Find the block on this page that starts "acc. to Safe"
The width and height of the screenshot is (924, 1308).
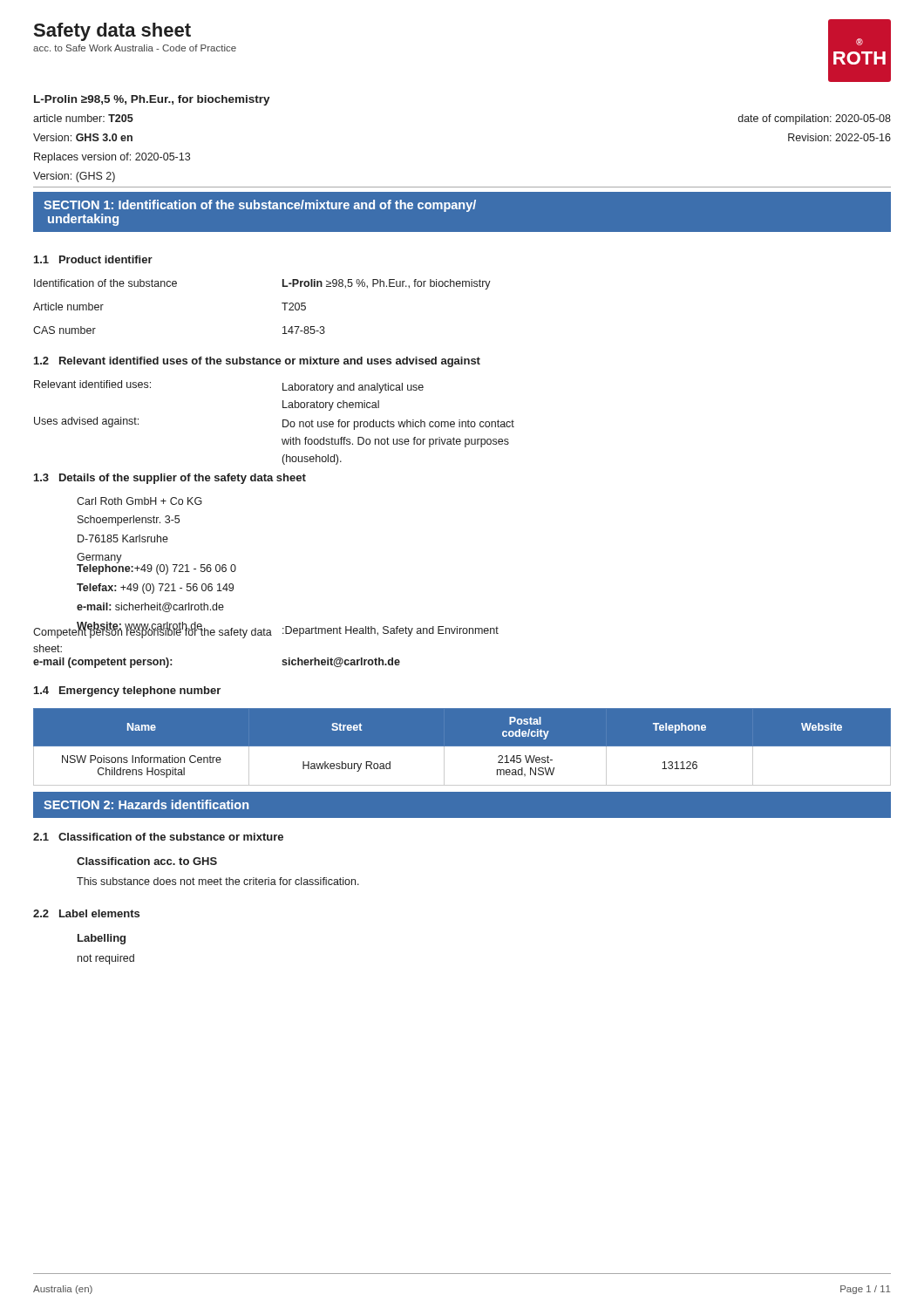[x=135, y=48]
